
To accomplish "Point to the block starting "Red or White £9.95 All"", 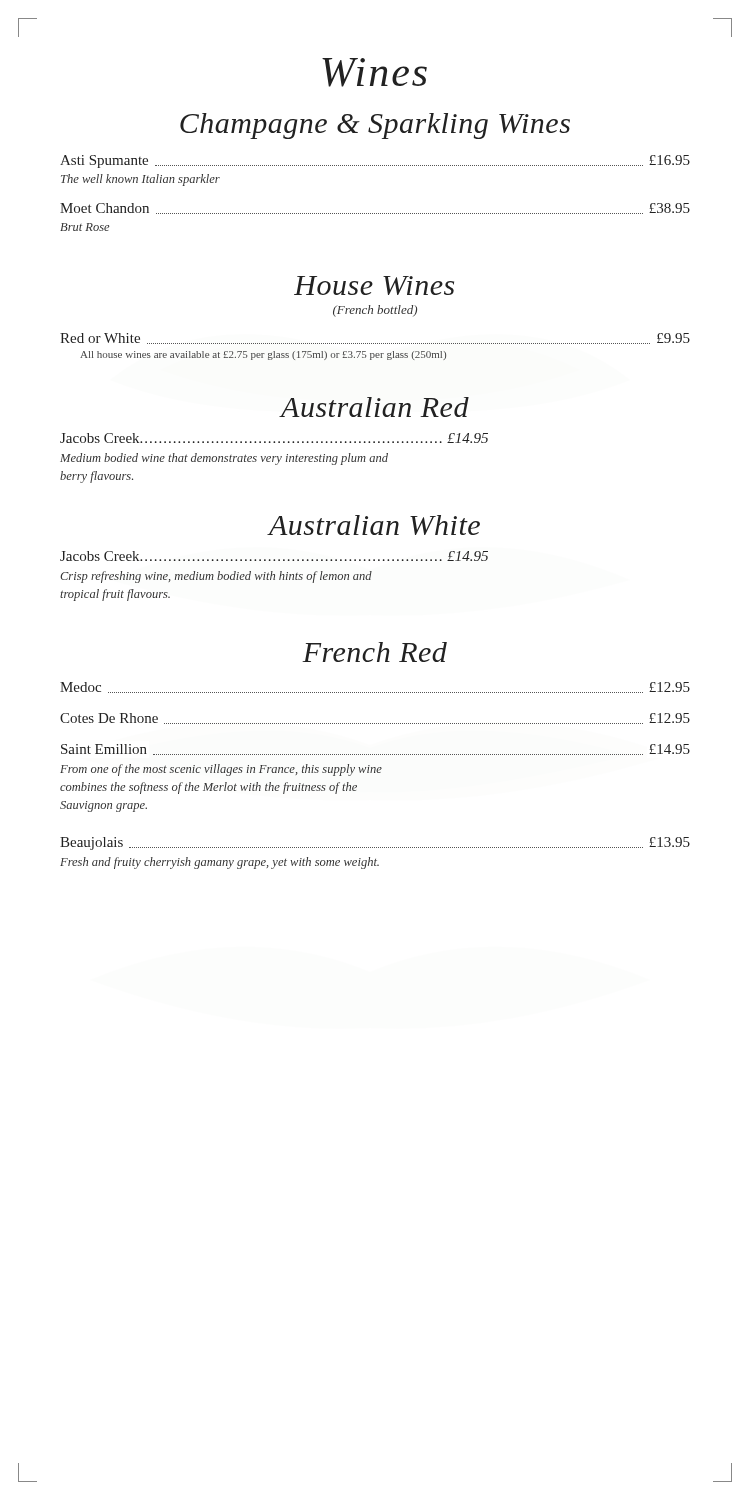I will 375,345.
